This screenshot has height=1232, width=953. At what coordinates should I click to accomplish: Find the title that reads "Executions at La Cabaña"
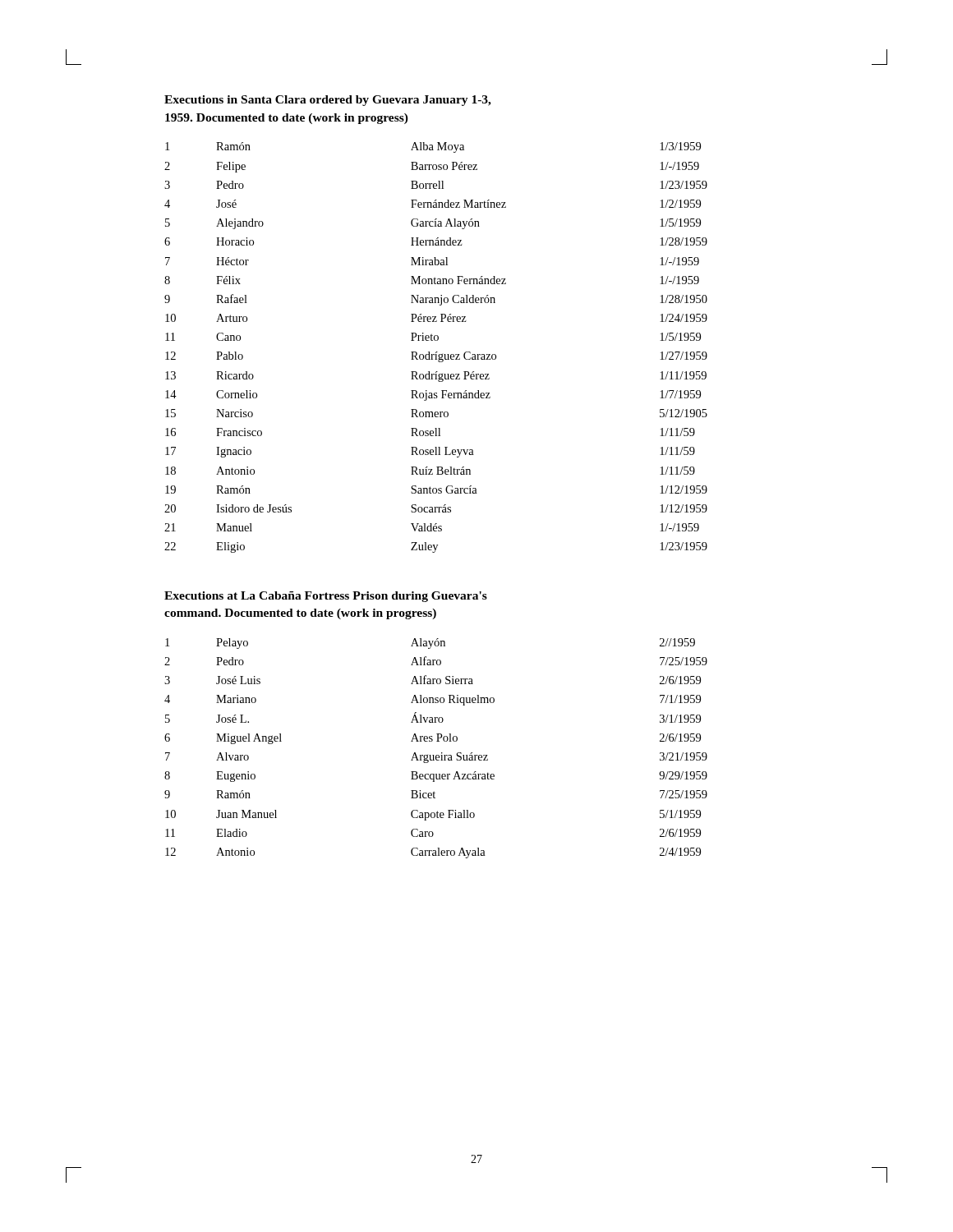326,604
